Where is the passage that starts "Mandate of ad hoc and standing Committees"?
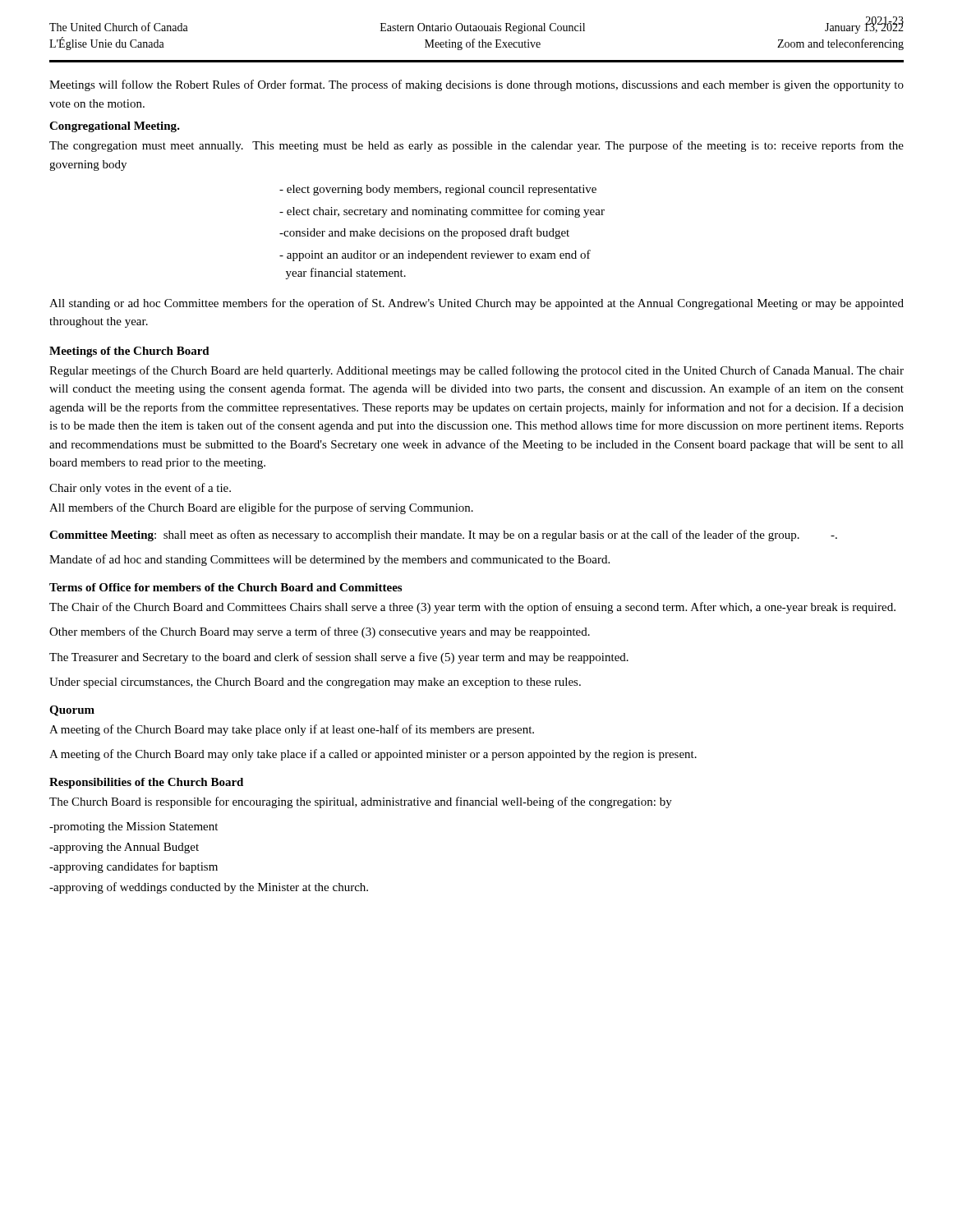 point(330,560)
